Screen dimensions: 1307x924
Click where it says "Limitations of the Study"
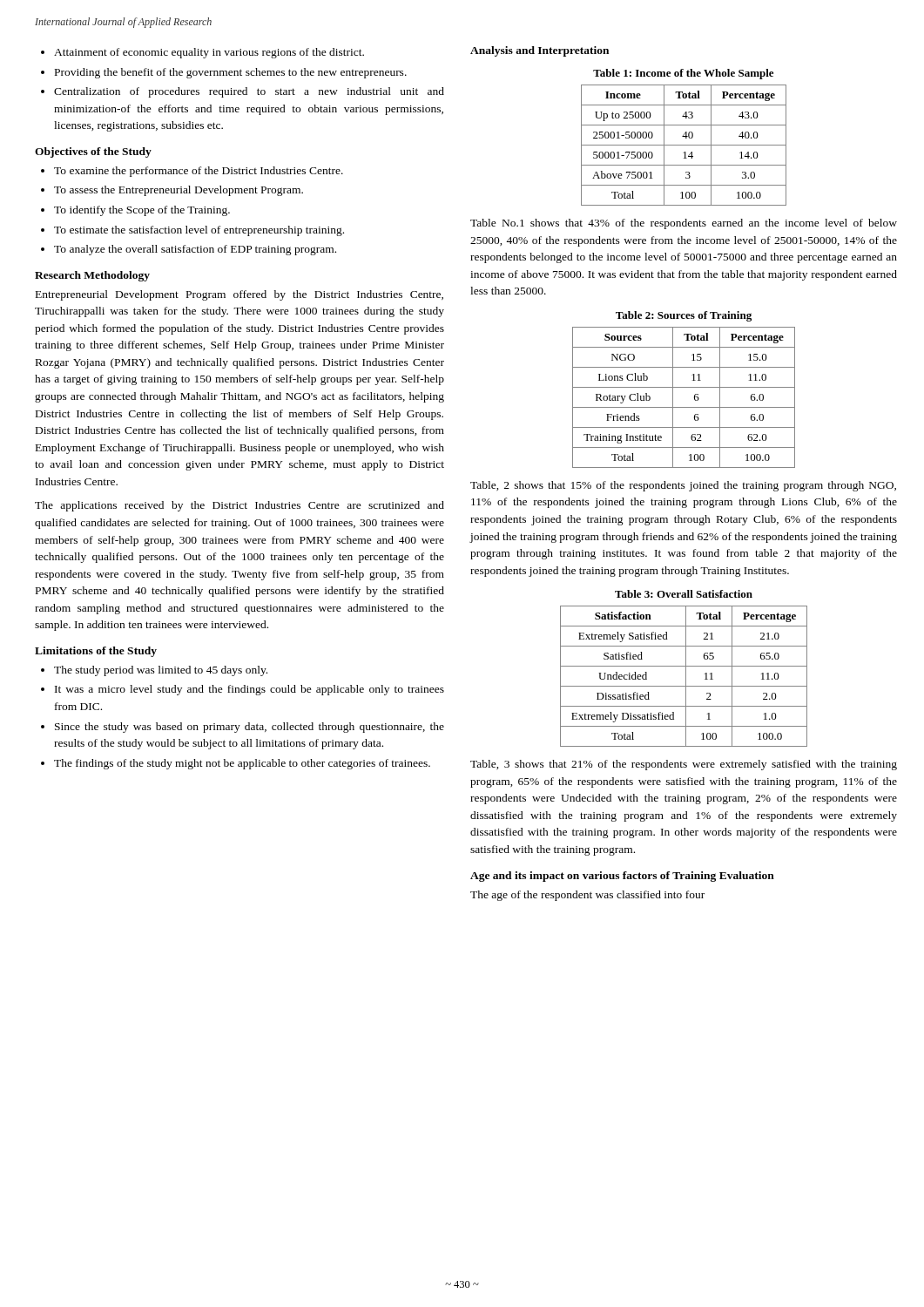[96, 650]
